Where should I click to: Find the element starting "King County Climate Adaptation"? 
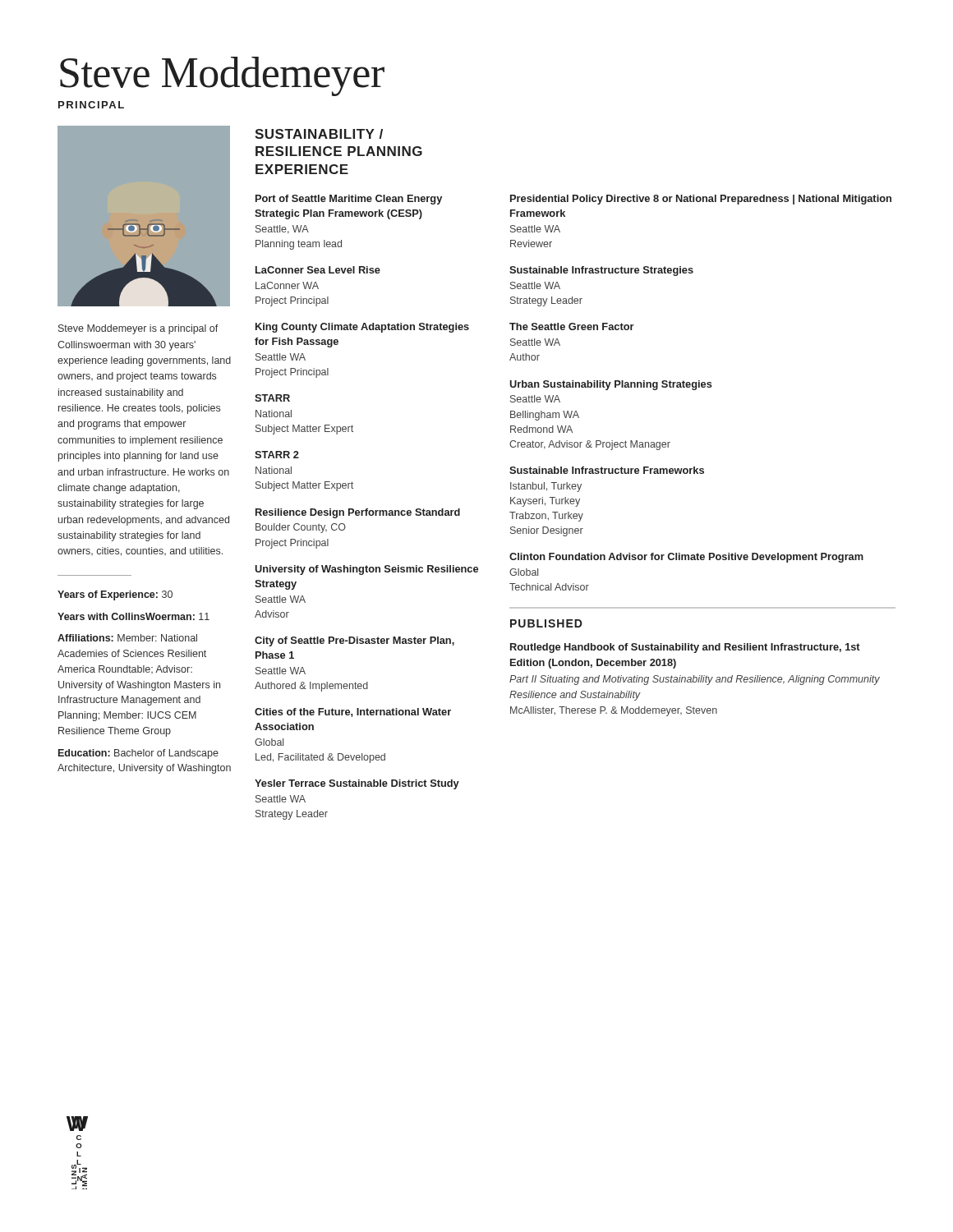pyautogui.click(x=362, y=328)
